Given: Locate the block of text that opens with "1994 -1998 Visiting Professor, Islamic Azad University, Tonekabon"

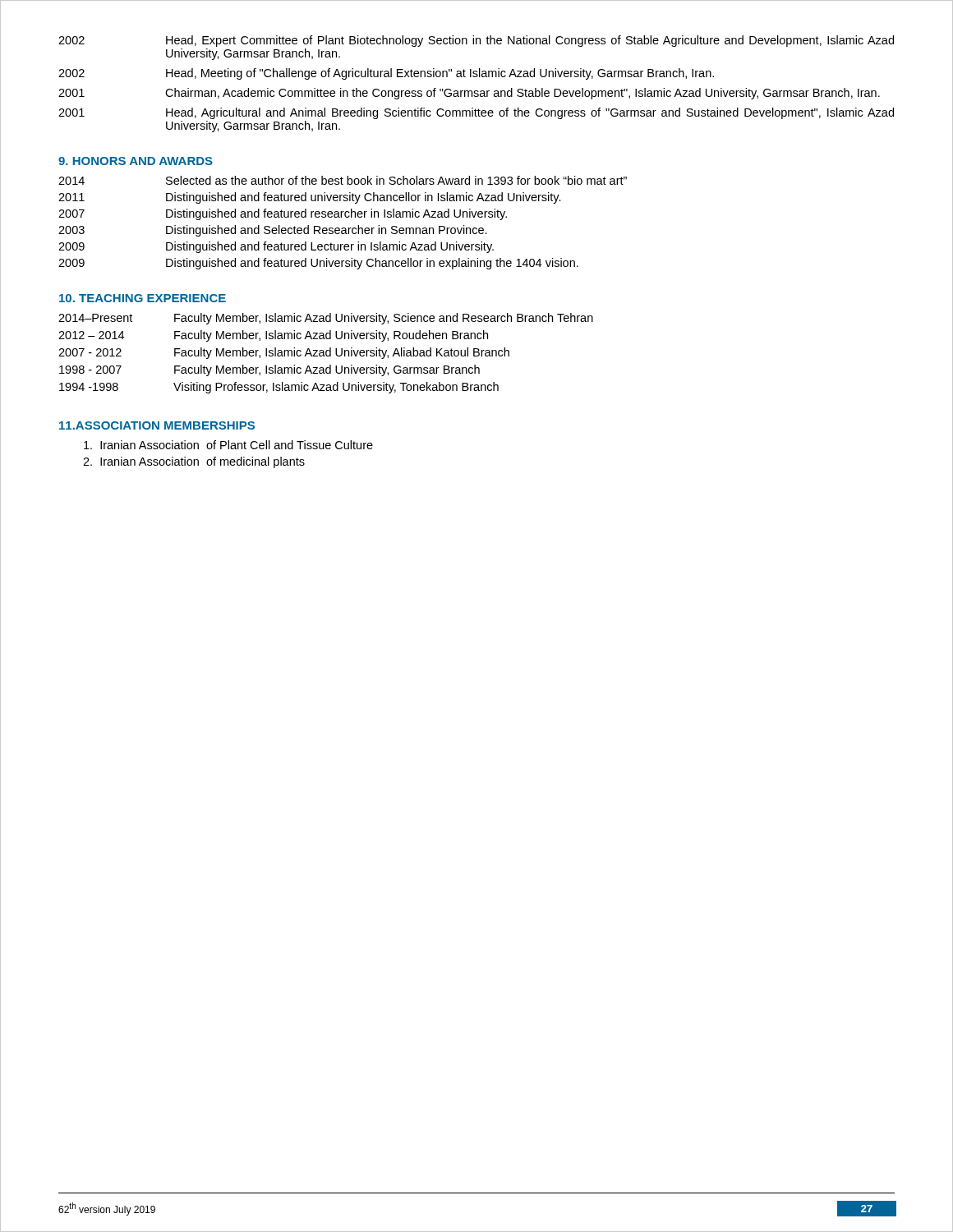Looking at the screenshot, I should pos(476,387).
